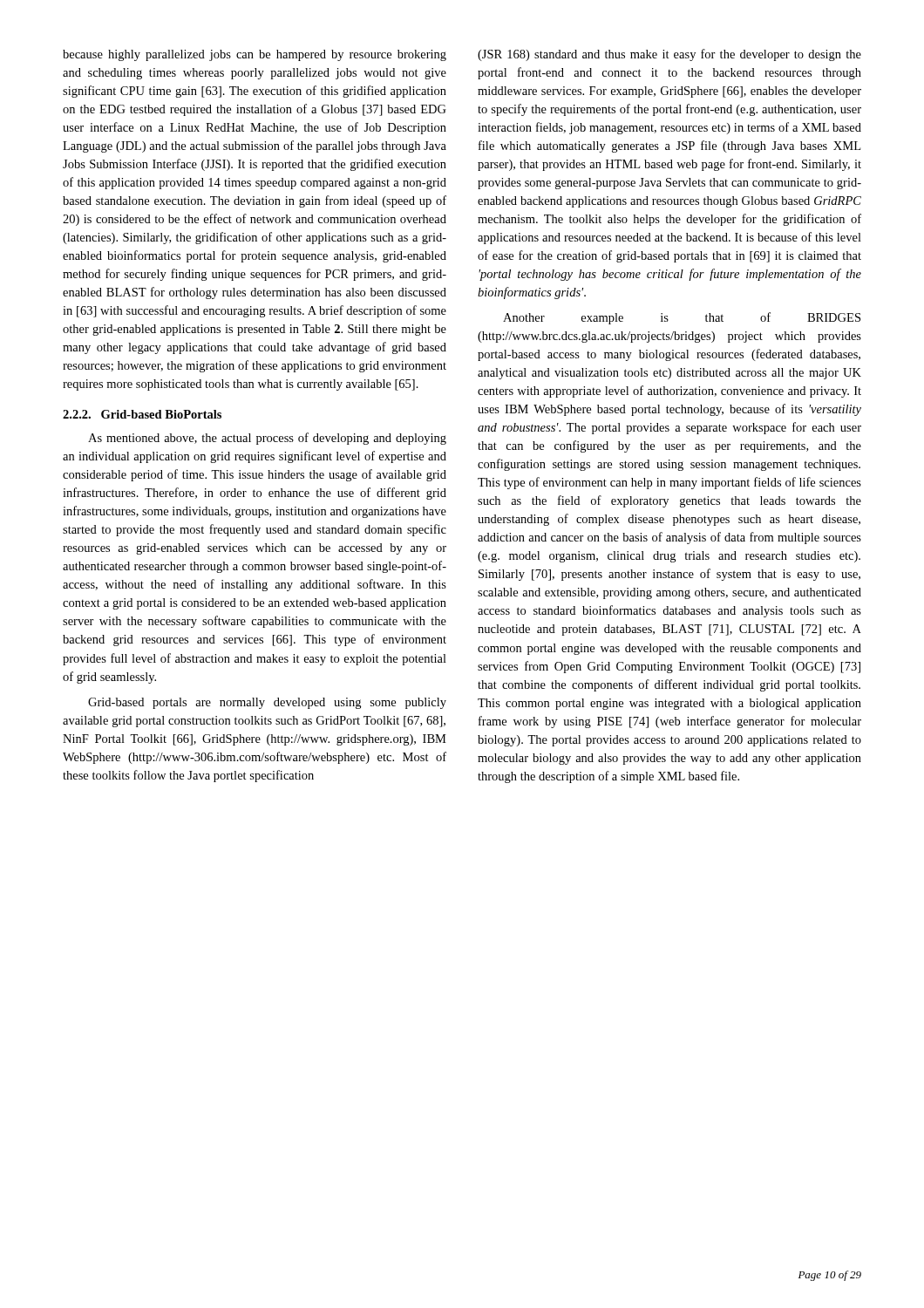
Task: Point to the block beginning "because highly parallelized"
Action: coord(255,219)
